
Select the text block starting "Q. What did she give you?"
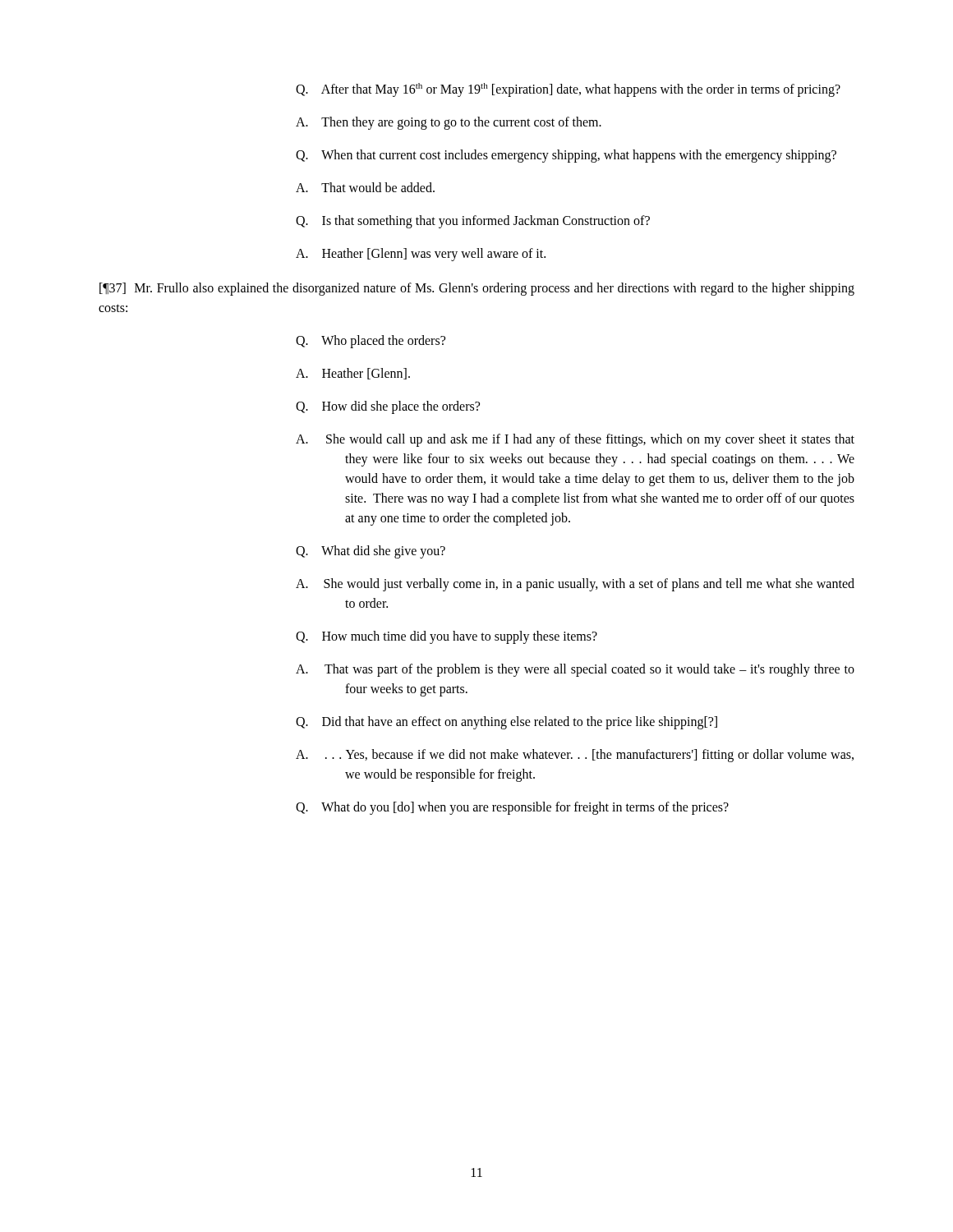pyautogui.click(x=371, y=552)
